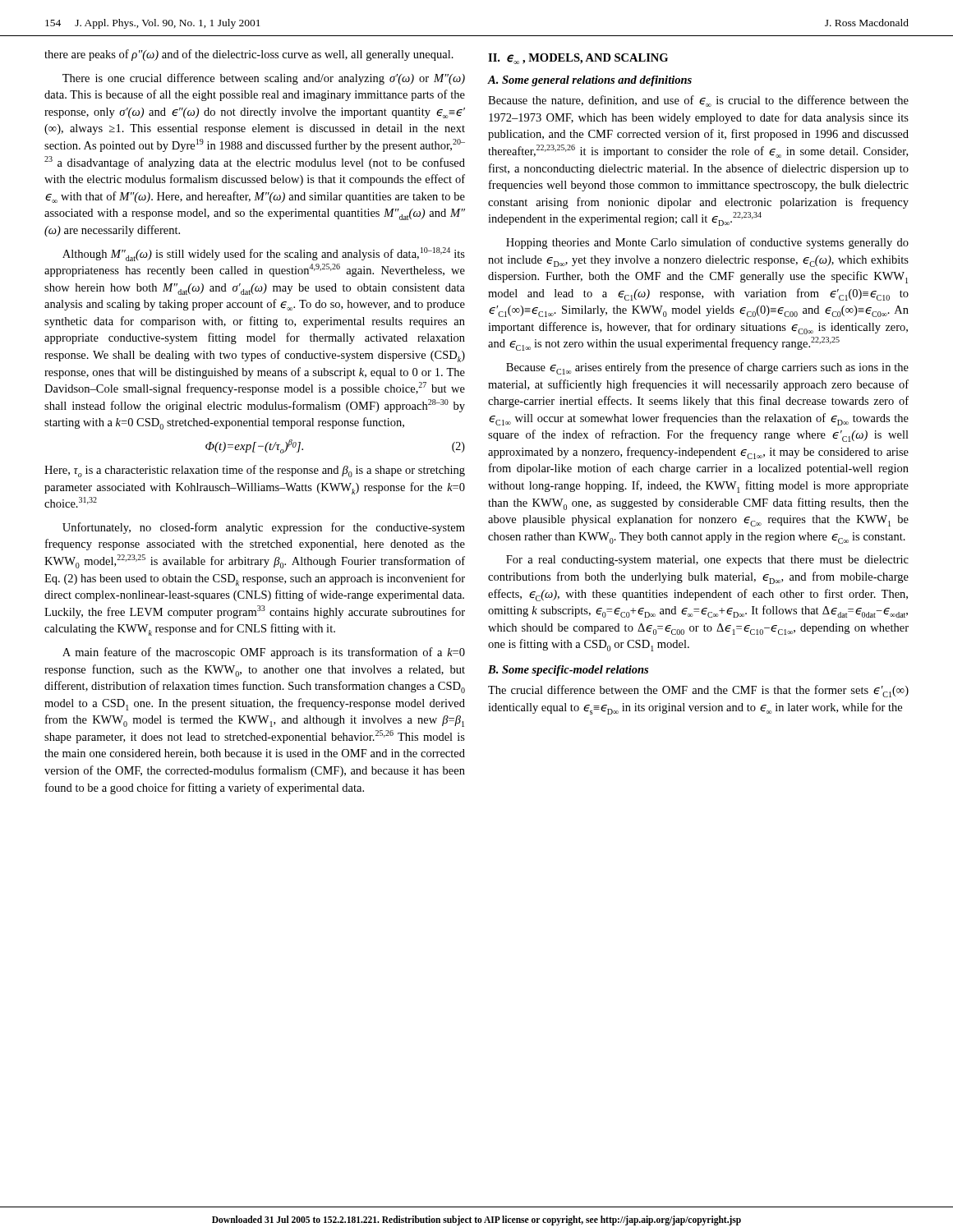Locate the passage starting "Here, τo is"
The width and height of the screenshot is (953, 1232).
click(255, 487)
